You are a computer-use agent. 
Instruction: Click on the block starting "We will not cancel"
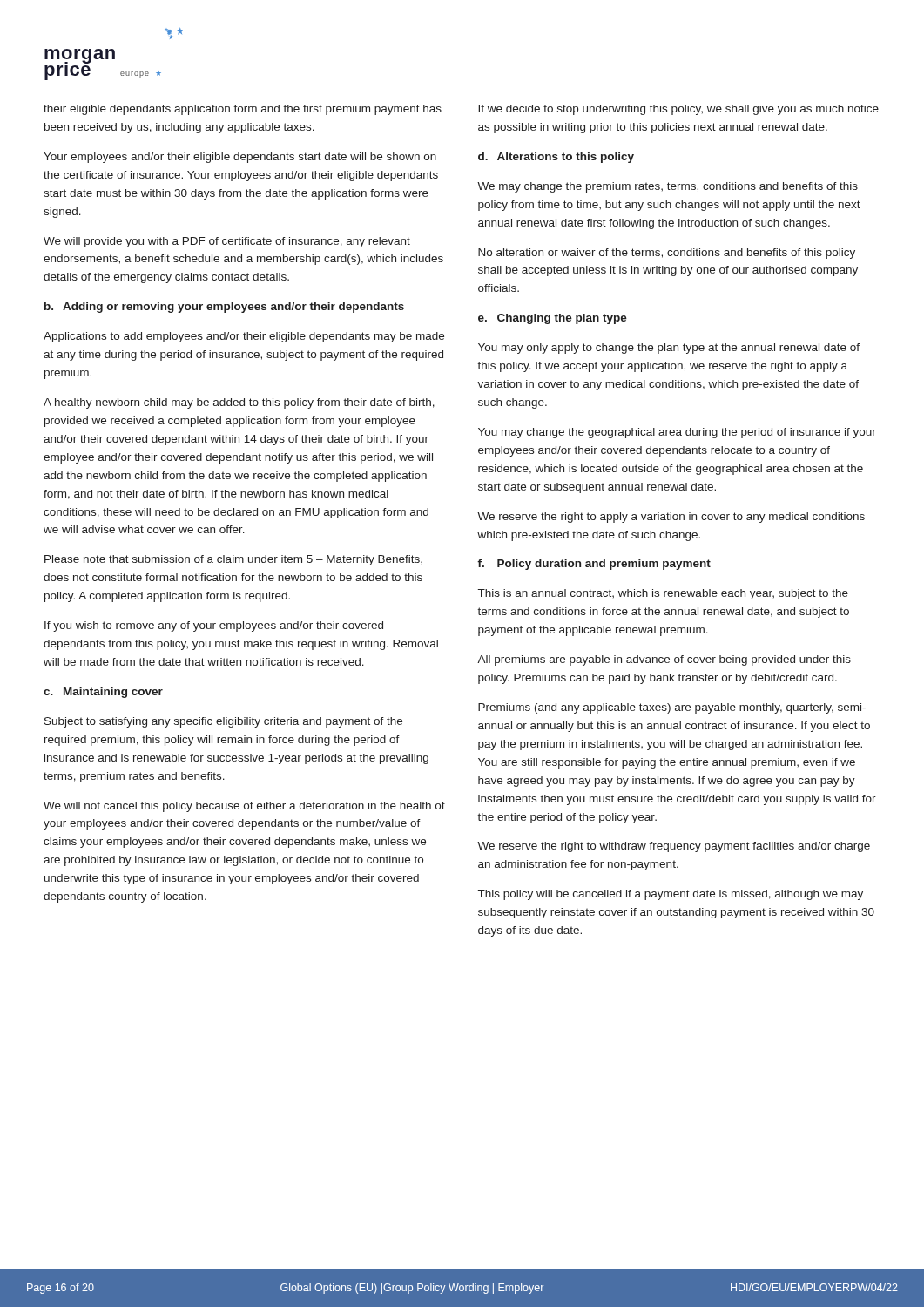click(x=245, y=852)
